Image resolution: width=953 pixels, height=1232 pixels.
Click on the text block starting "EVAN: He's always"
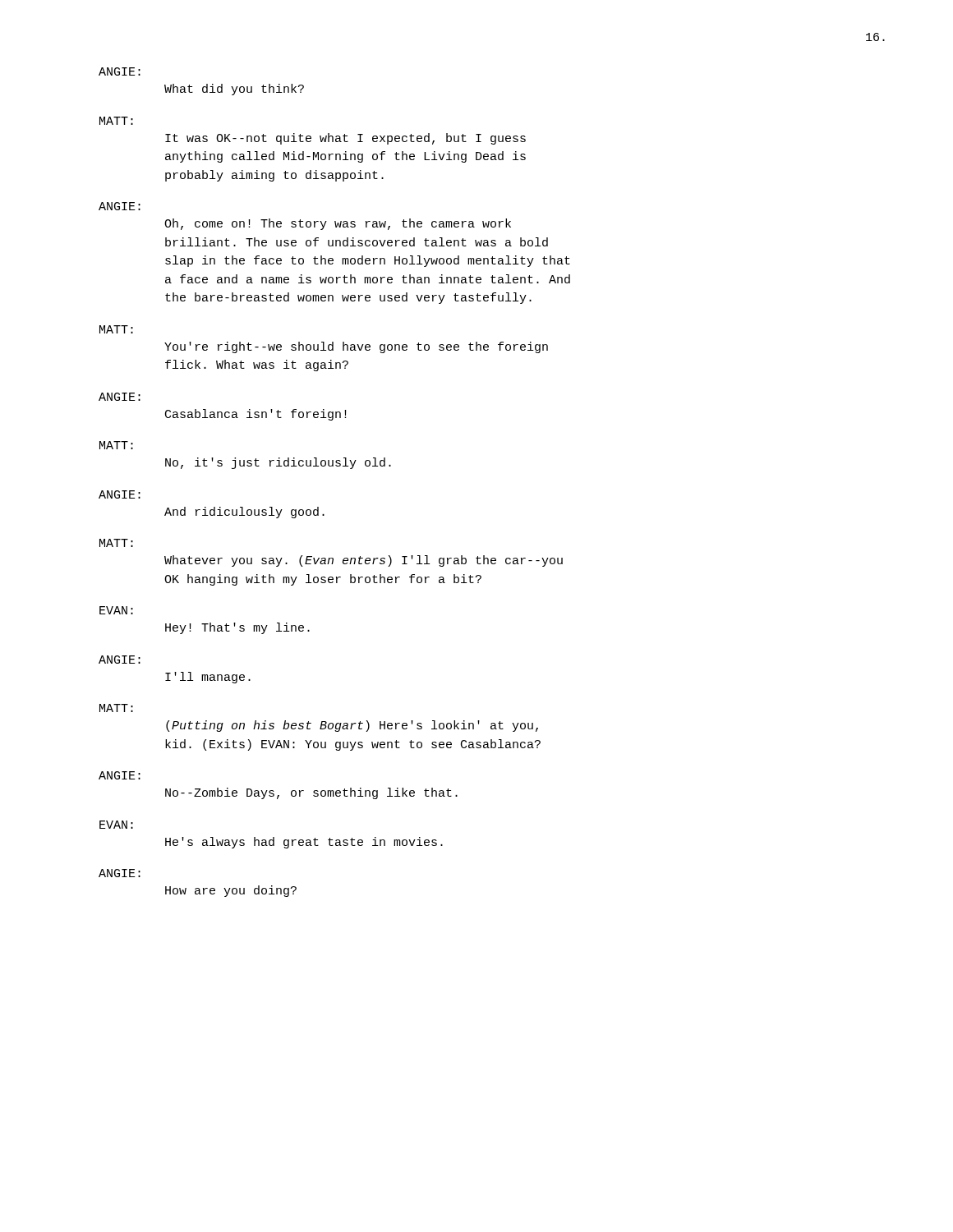click(x=116, y=825)
